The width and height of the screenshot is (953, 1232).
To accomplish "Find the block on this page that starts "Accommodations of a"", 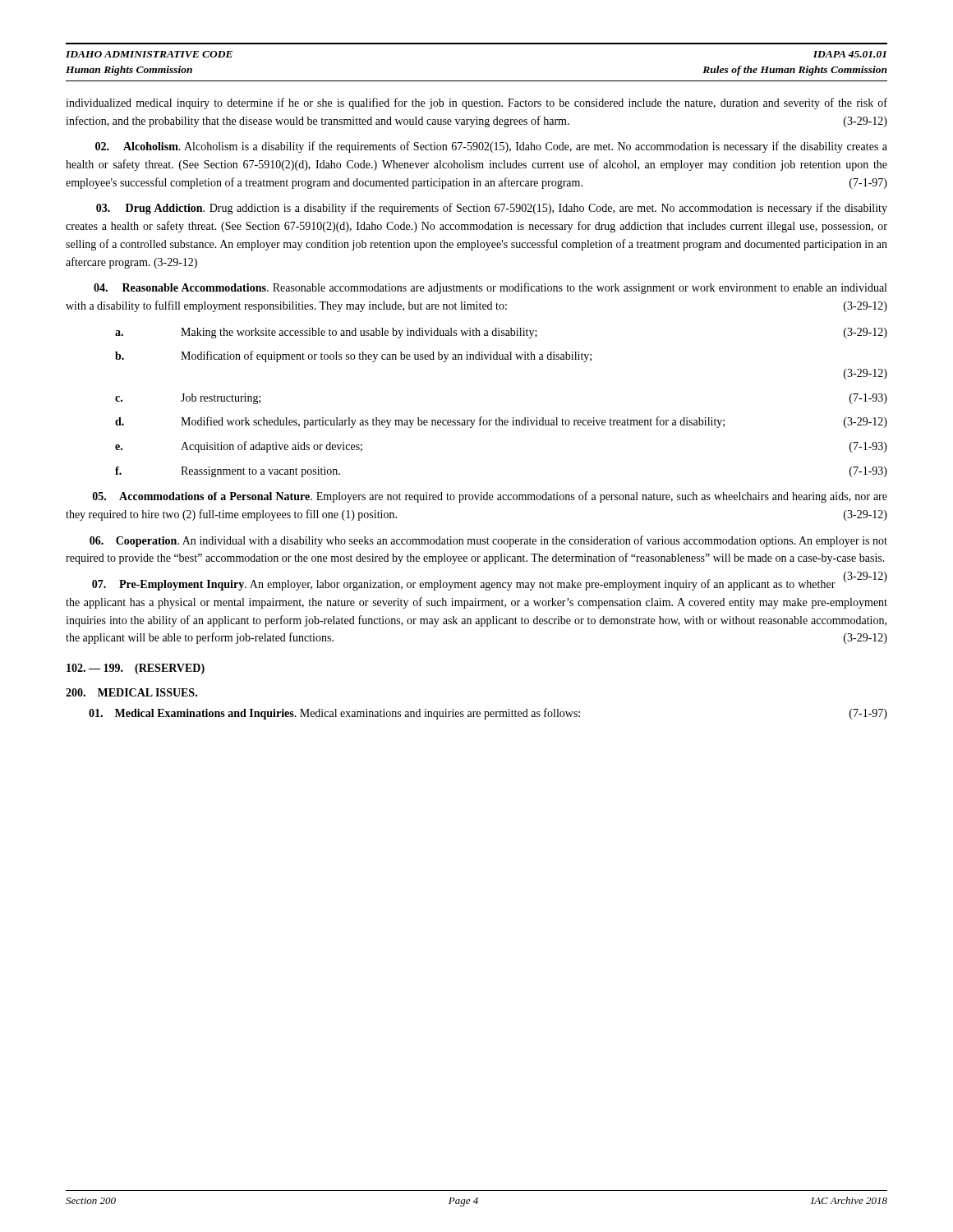I will (x=476, y=507).
